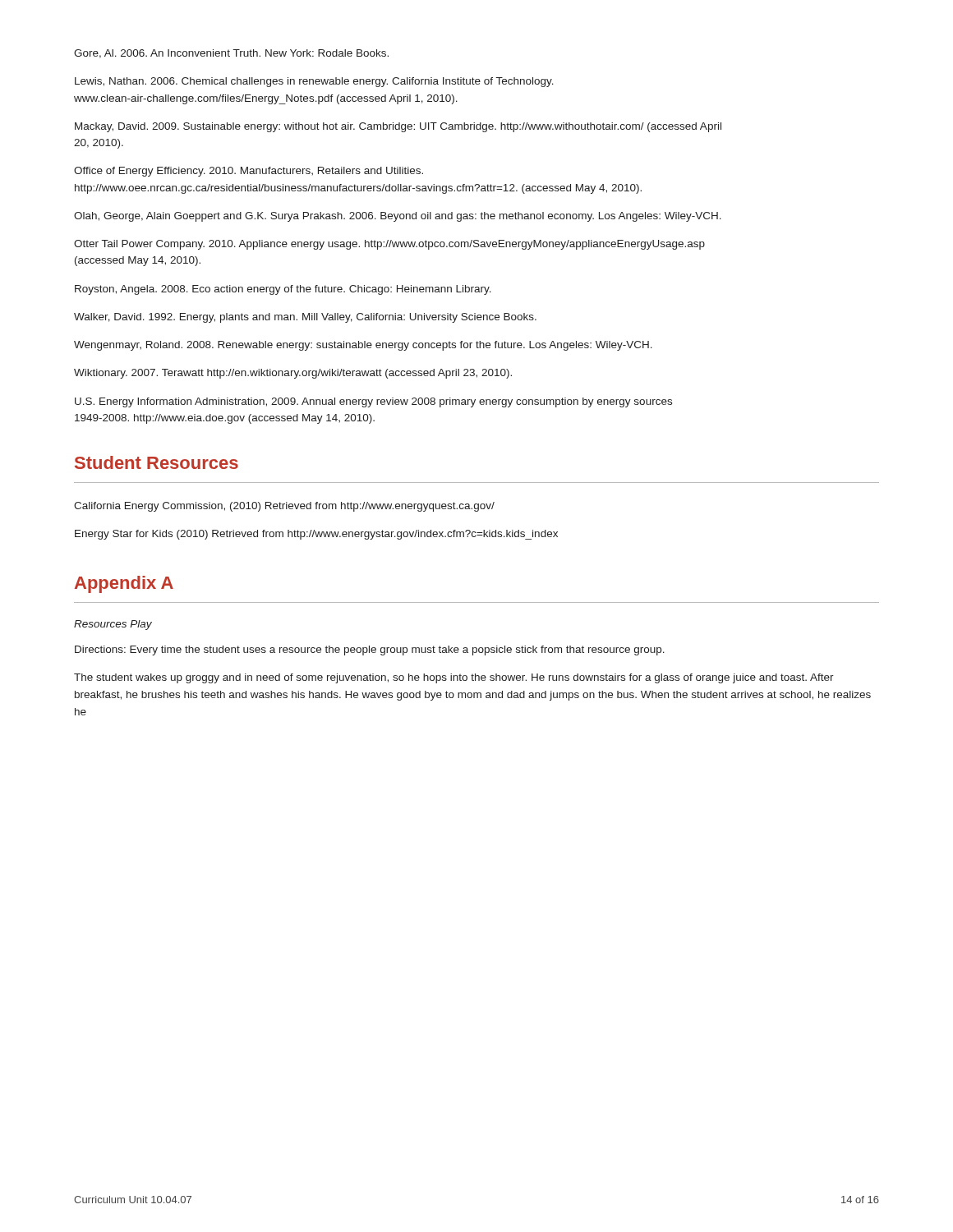Where does it say "Resources Play"?
The height and width of the screenshot is (1232, 953).
click(113, 623)
